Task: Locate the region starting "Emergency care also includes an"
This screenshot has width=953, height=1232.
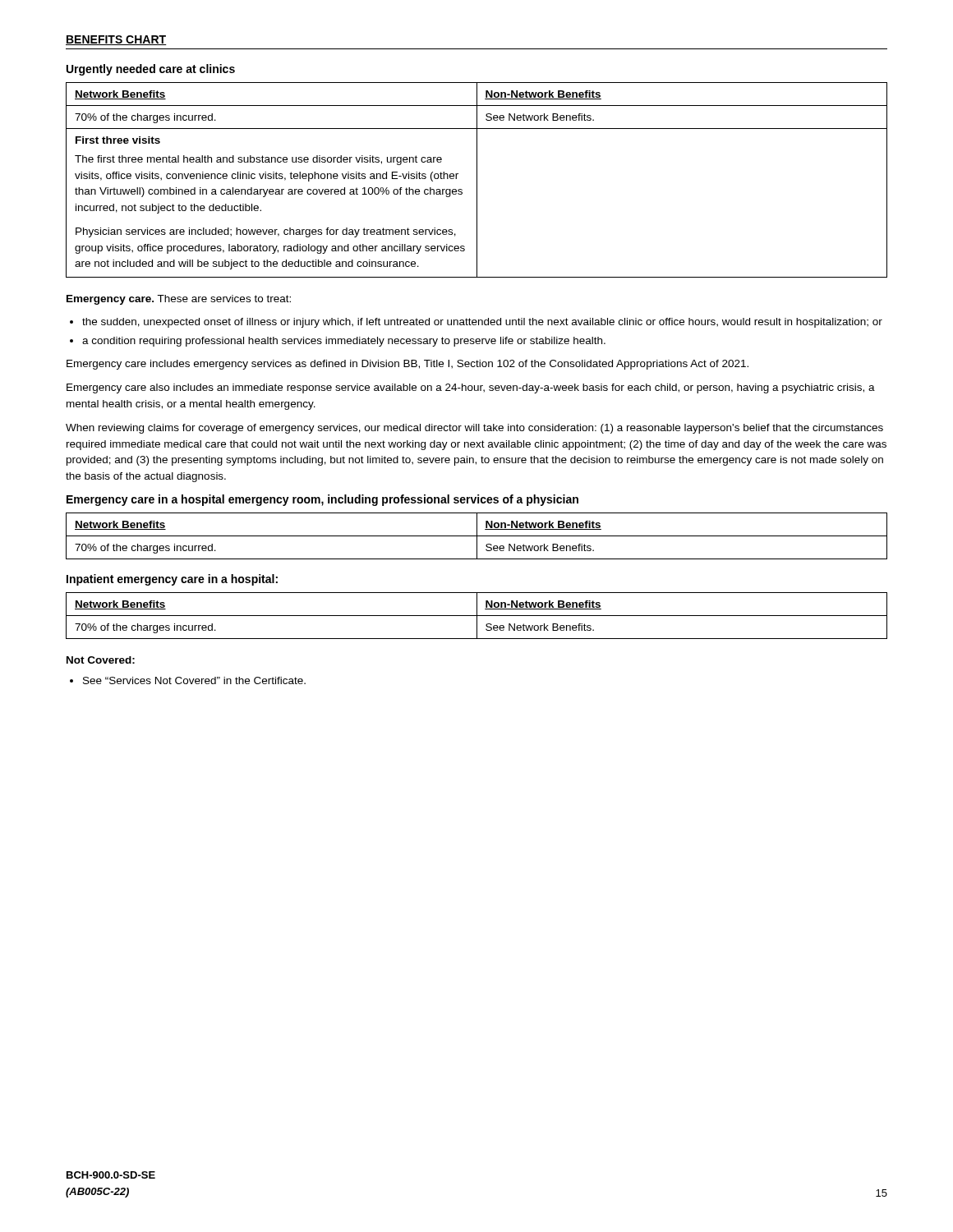Action: coord(470,395)
